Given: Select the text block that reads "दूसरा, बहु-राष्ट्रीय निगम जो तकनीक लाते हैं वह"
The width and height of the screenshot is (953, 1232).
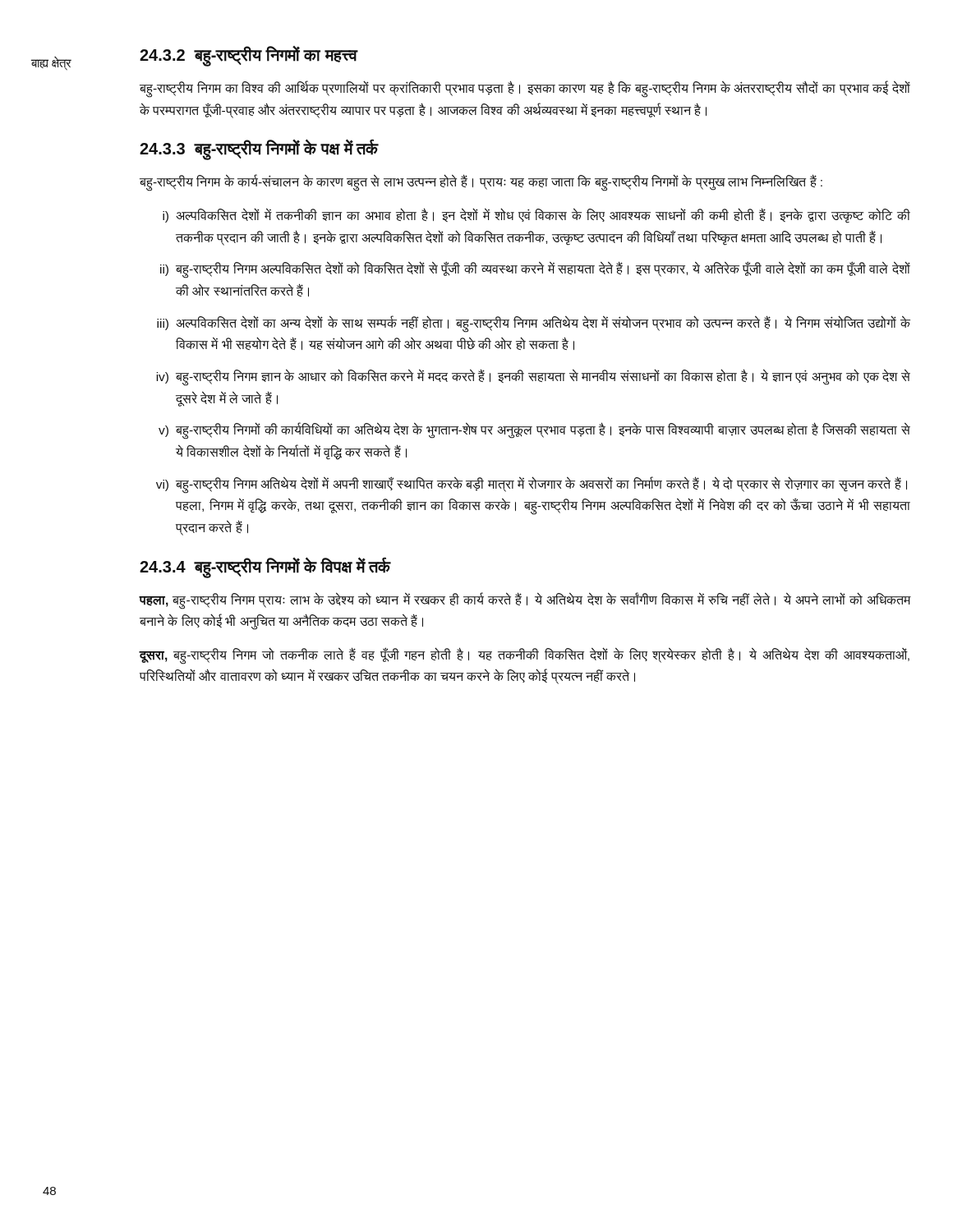Looking at the screenshot, I should point(525,666).
